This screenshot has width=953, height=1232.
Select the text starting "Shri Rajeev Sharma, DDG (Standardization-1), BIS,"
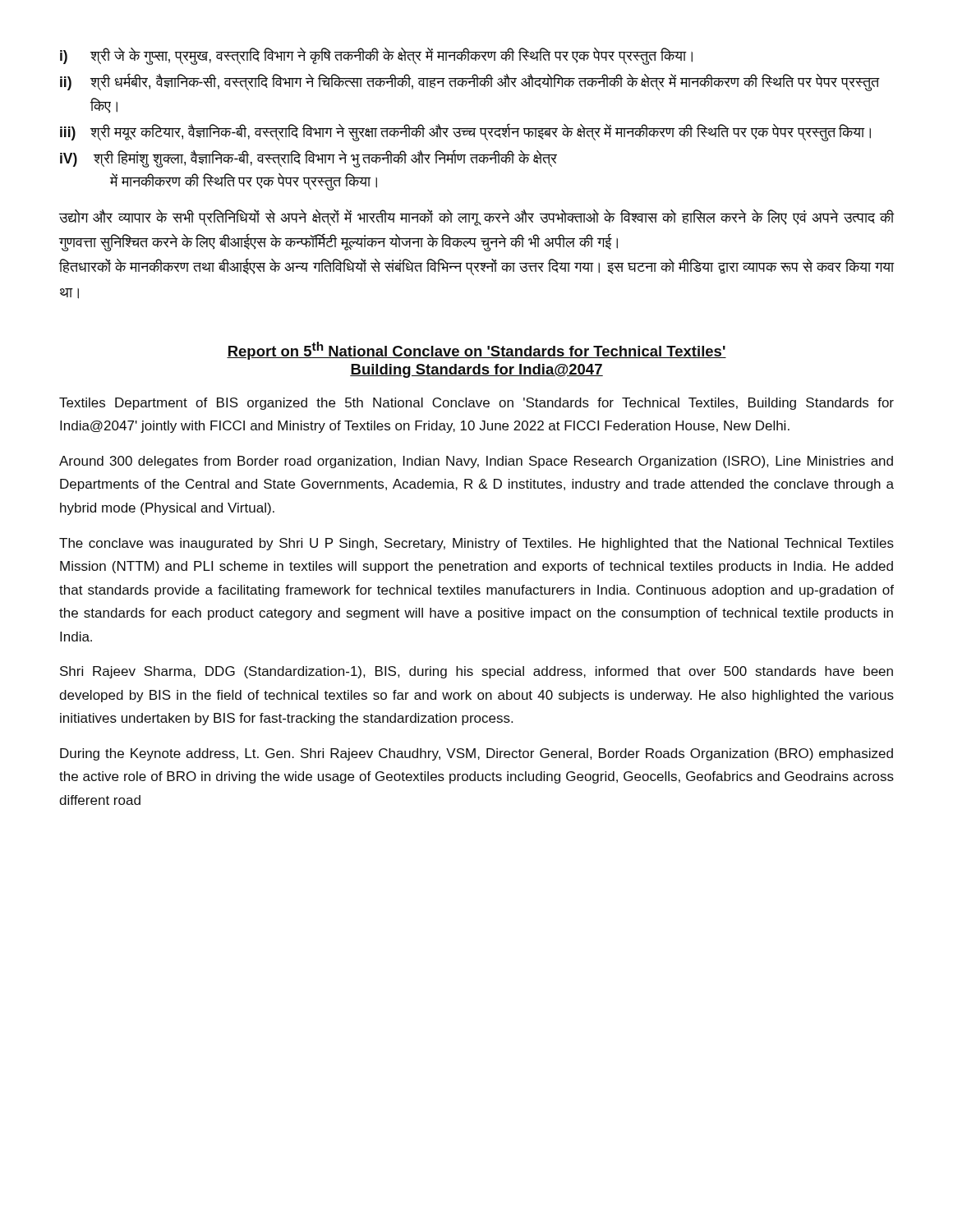tap(476, 695)
